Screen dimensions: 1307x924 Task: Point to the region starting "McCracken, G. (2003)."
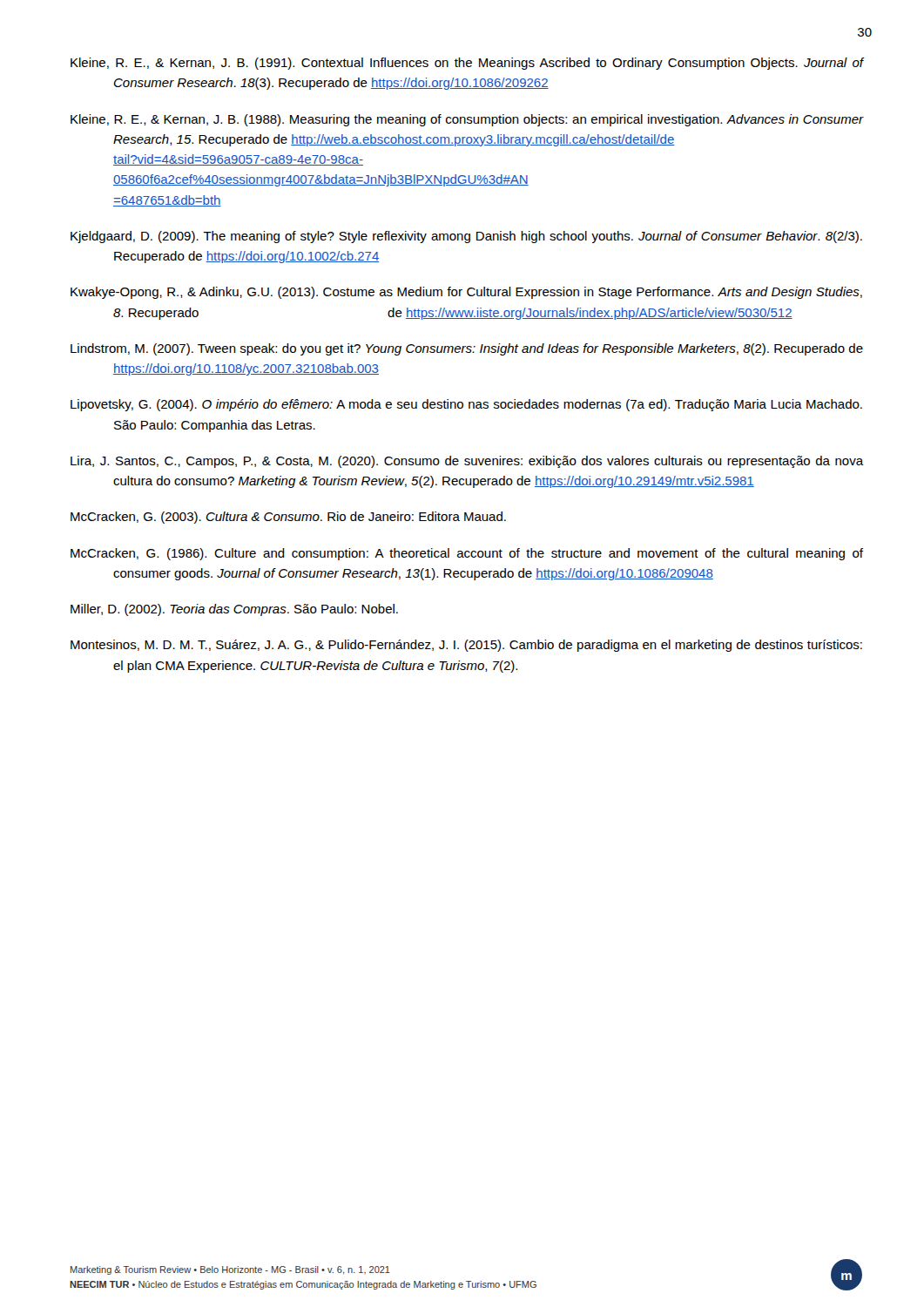click(x=288, y=516)
